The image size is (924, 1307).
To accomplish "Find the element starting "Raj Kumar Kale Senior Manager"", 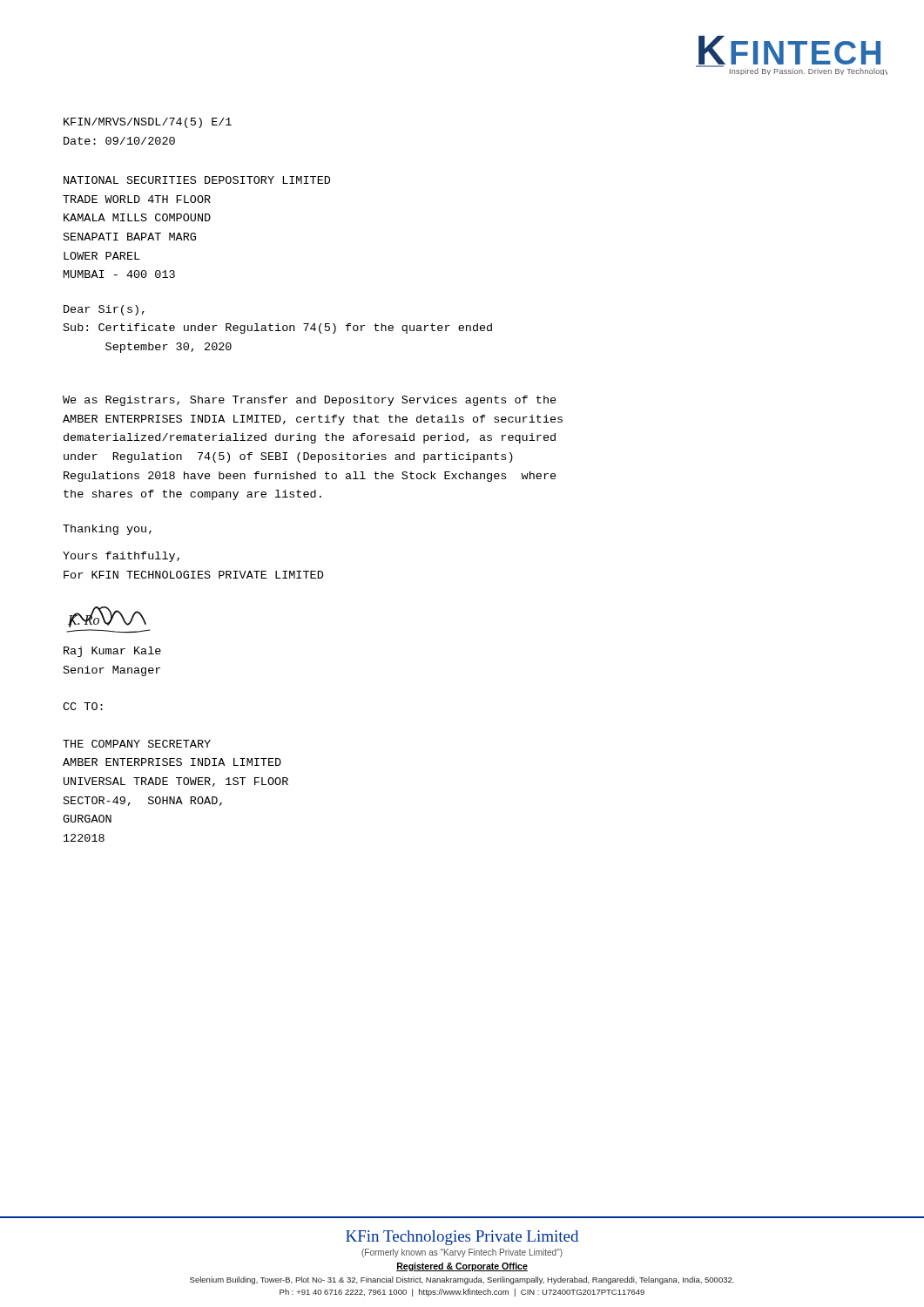I will point(112,661).
